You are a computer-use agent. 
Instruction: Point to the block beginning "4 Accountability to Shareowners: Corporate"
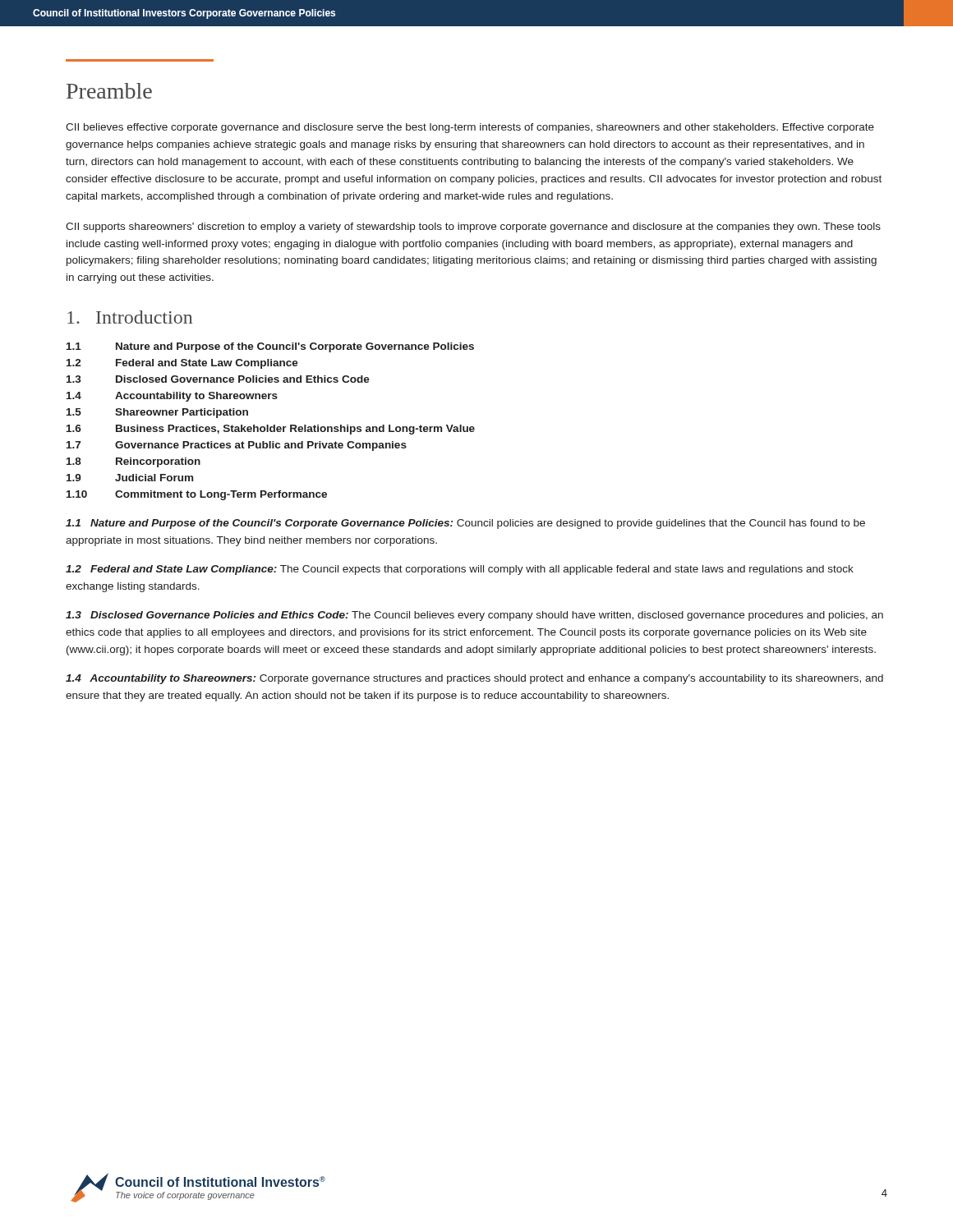[x=476, y=687]
